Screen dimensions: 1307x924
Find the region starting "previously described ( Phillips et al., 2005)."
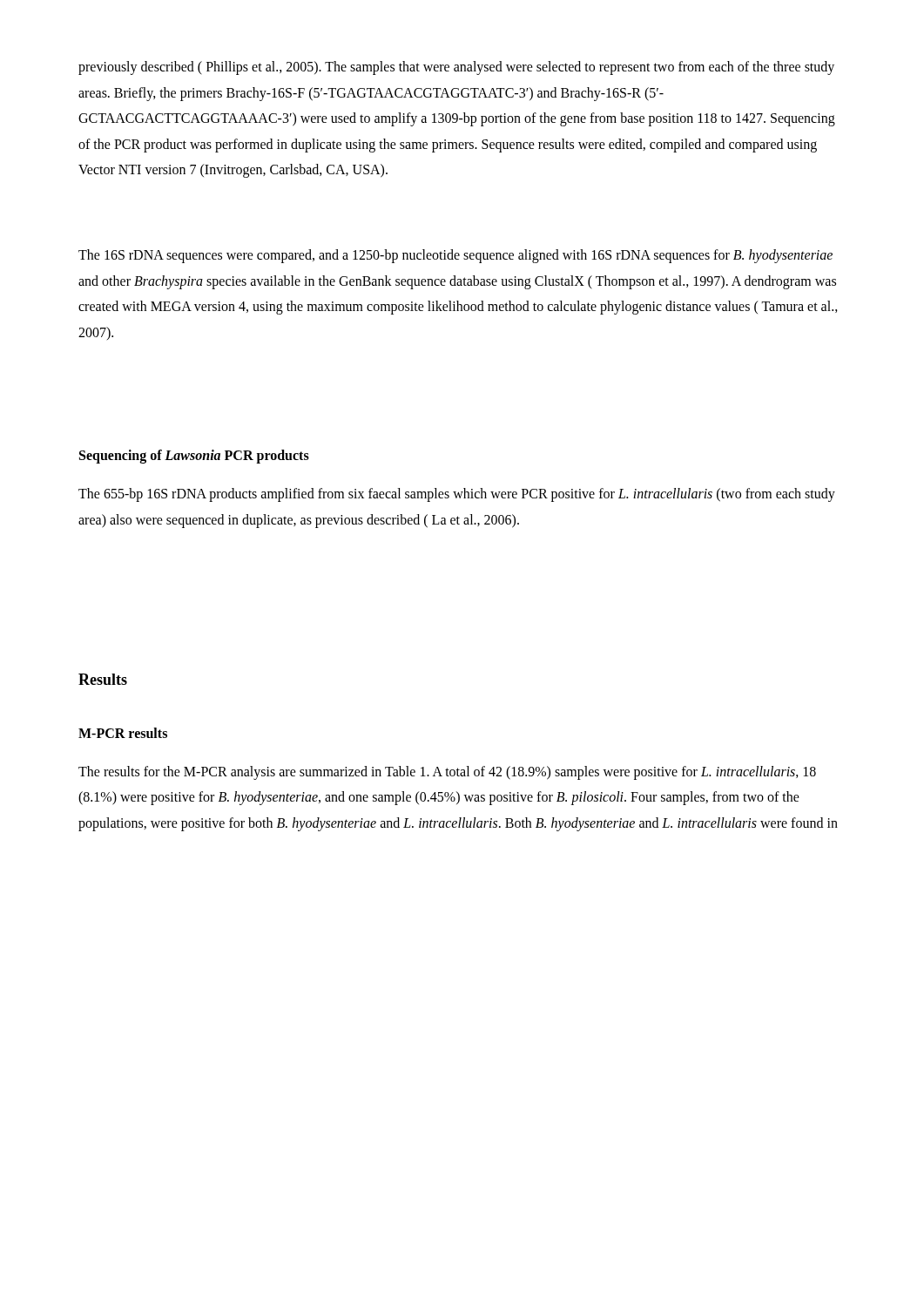[457, 118]
